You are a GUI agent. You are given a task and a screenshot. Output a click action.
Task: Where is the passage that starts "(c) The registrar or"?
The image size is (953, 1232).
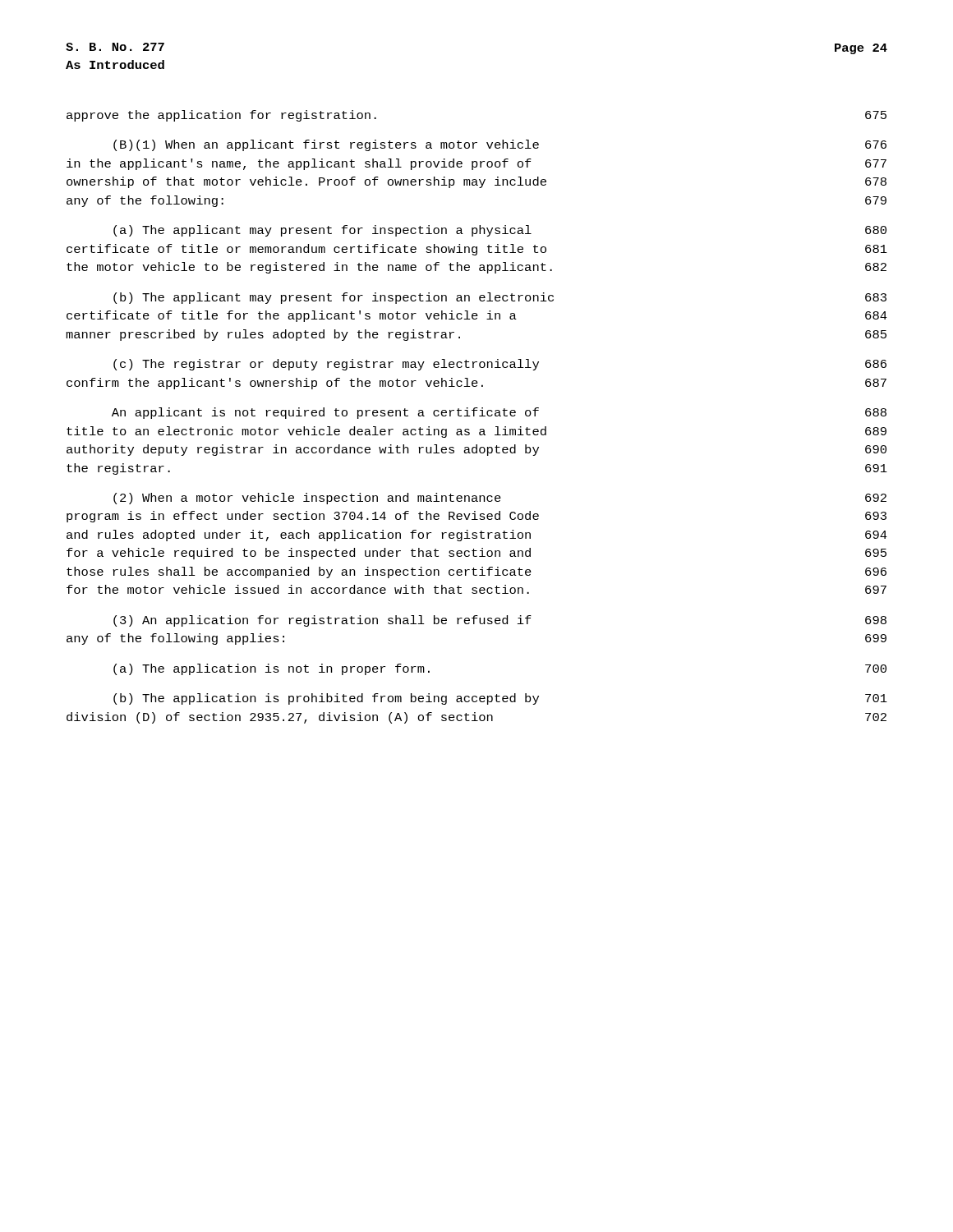click(x=476, y=374)
